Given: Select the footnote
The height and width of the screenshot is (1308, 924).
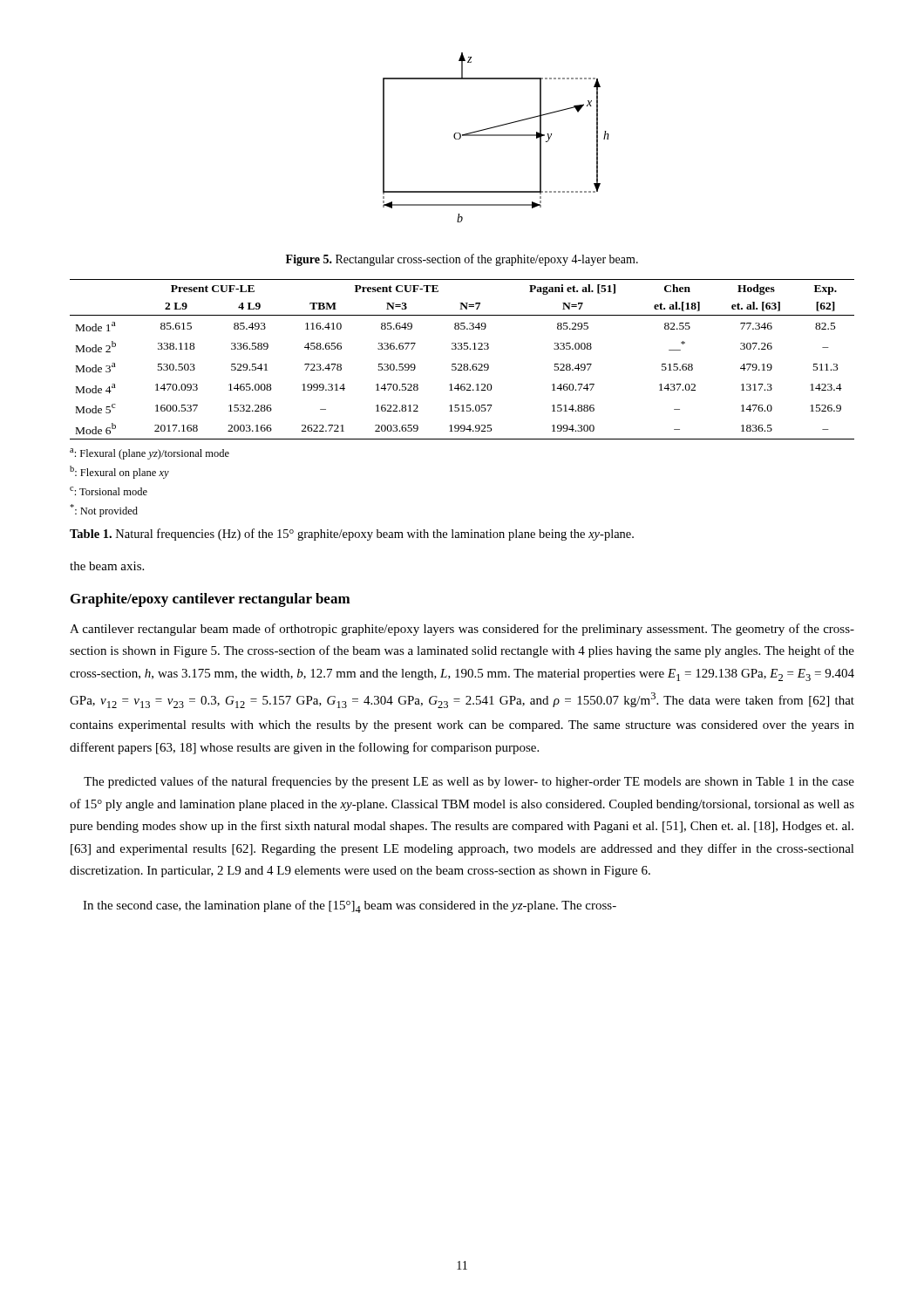Looking at the screenshot, I should (x=462, y=481).
